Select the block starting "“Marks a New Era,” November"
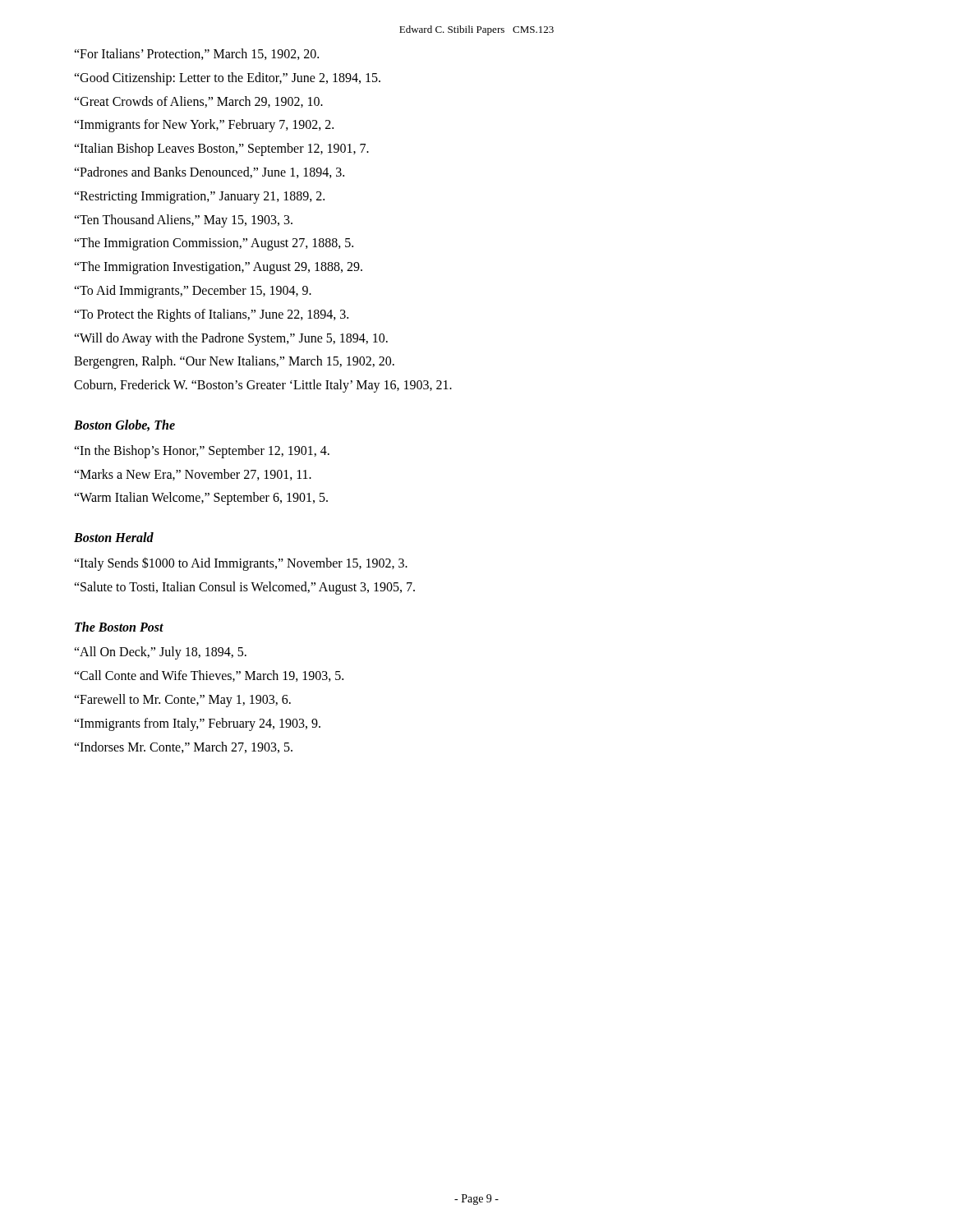This screenshot has width=953, height=1232. point(193,474)
